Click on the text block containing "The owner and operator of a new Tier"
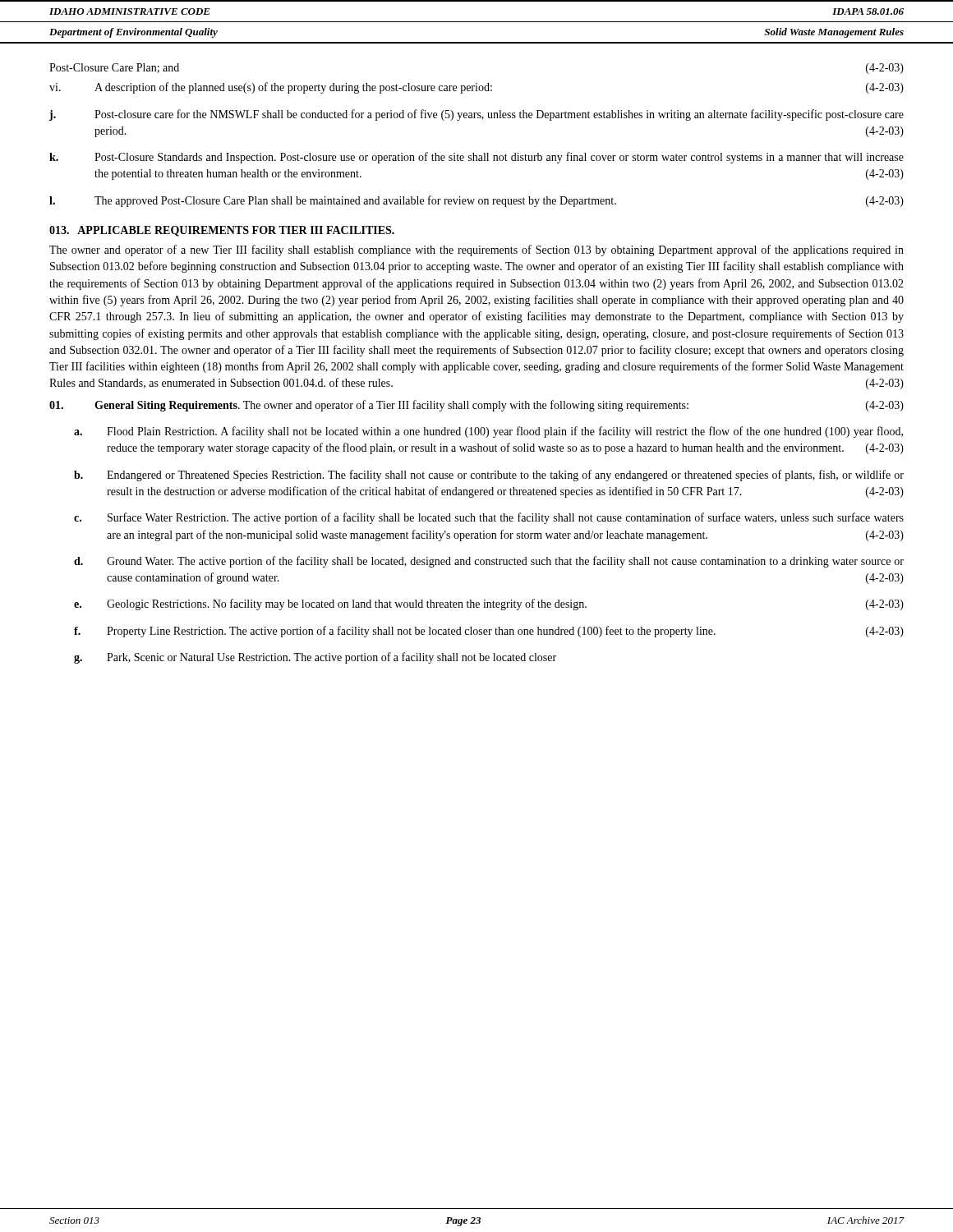The image size is (953, 1232). [x=476, y=318]
